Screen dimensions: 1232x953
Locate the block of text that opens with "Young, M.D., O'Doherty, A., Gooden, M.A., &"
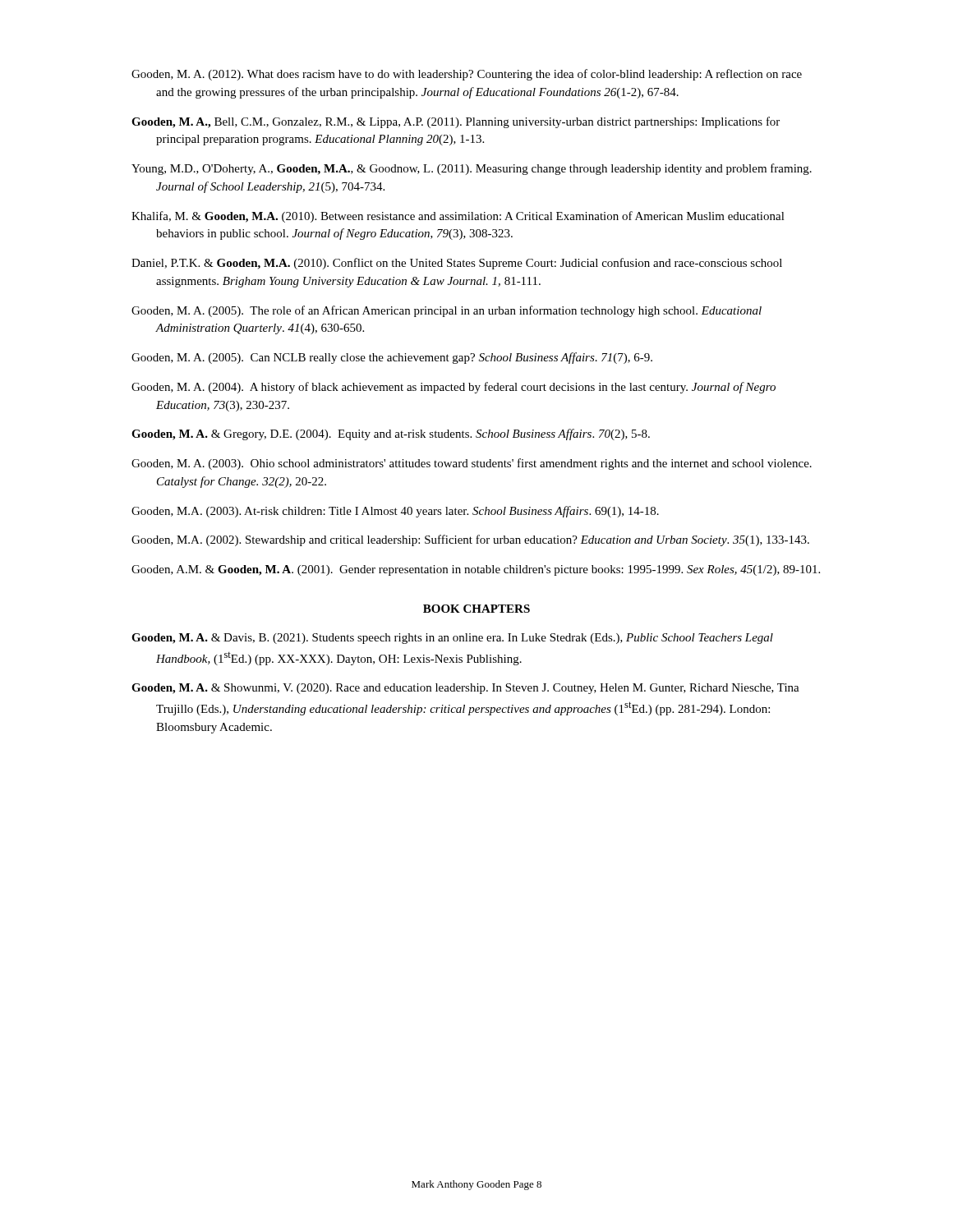472,177
